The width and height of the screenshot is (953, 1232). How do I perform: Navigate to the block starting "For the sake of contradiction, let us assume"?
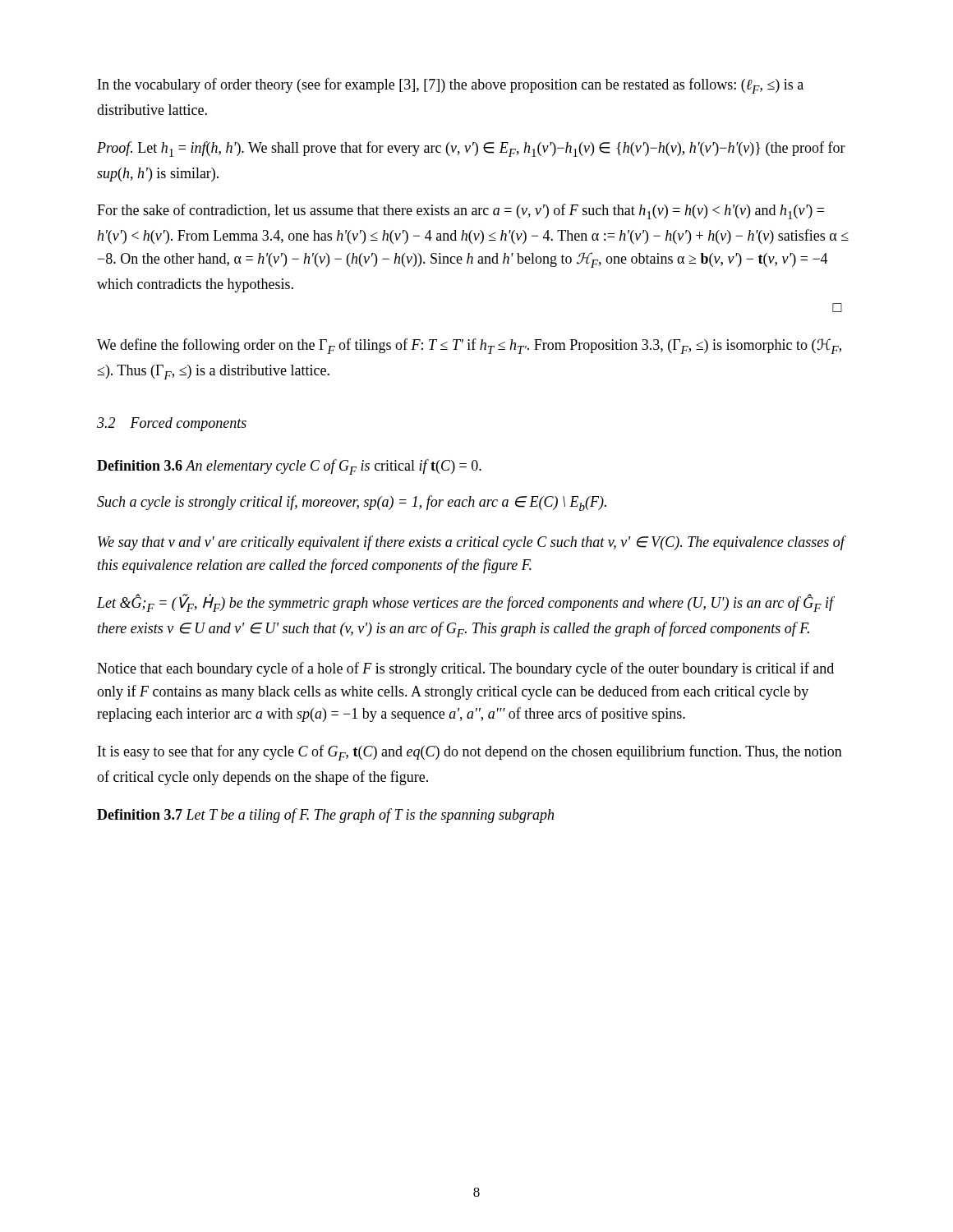[x=473, y=259]
